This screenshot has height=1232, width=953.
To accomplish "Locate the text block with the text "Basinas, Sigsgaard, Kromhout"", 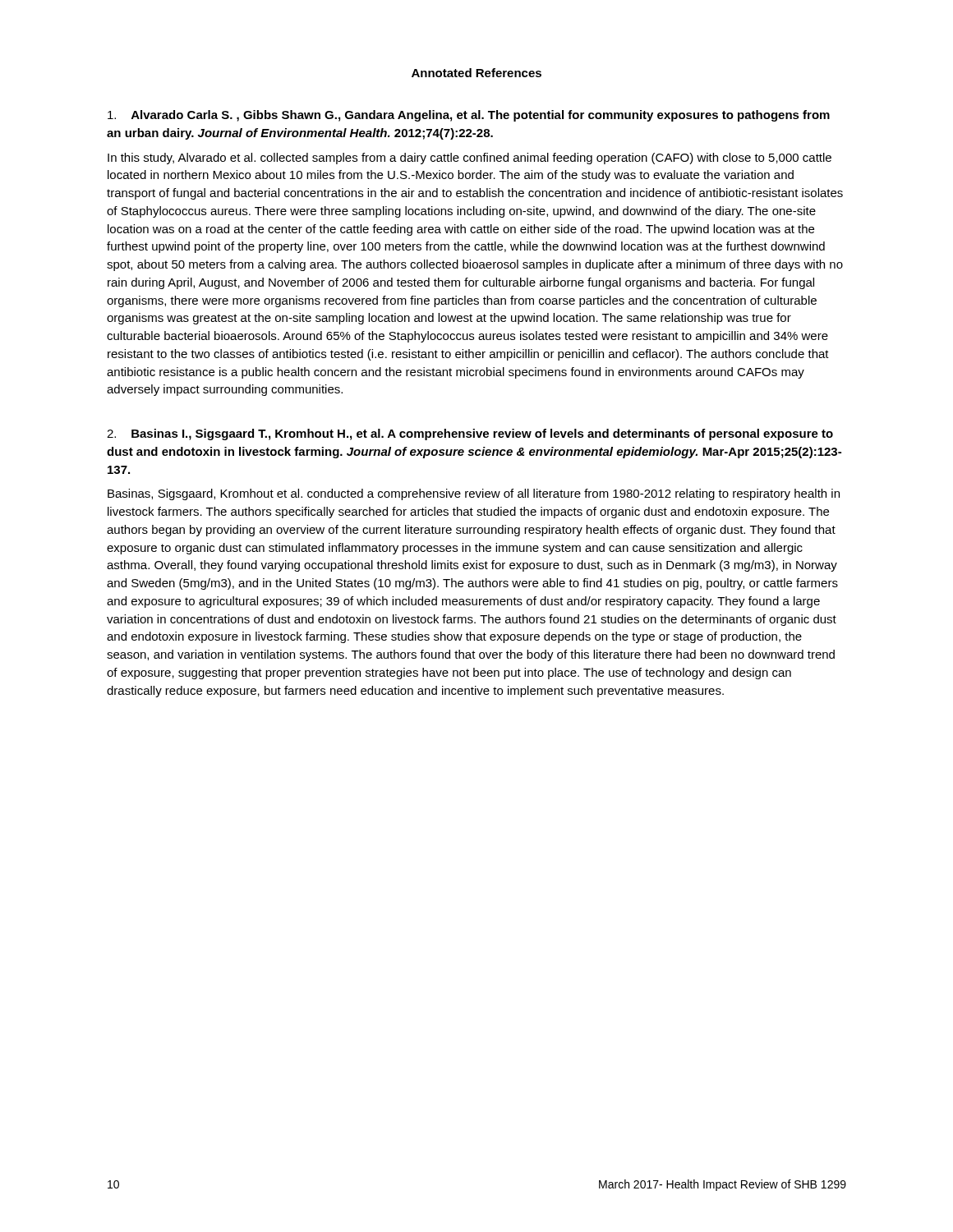I will (476, 592).
